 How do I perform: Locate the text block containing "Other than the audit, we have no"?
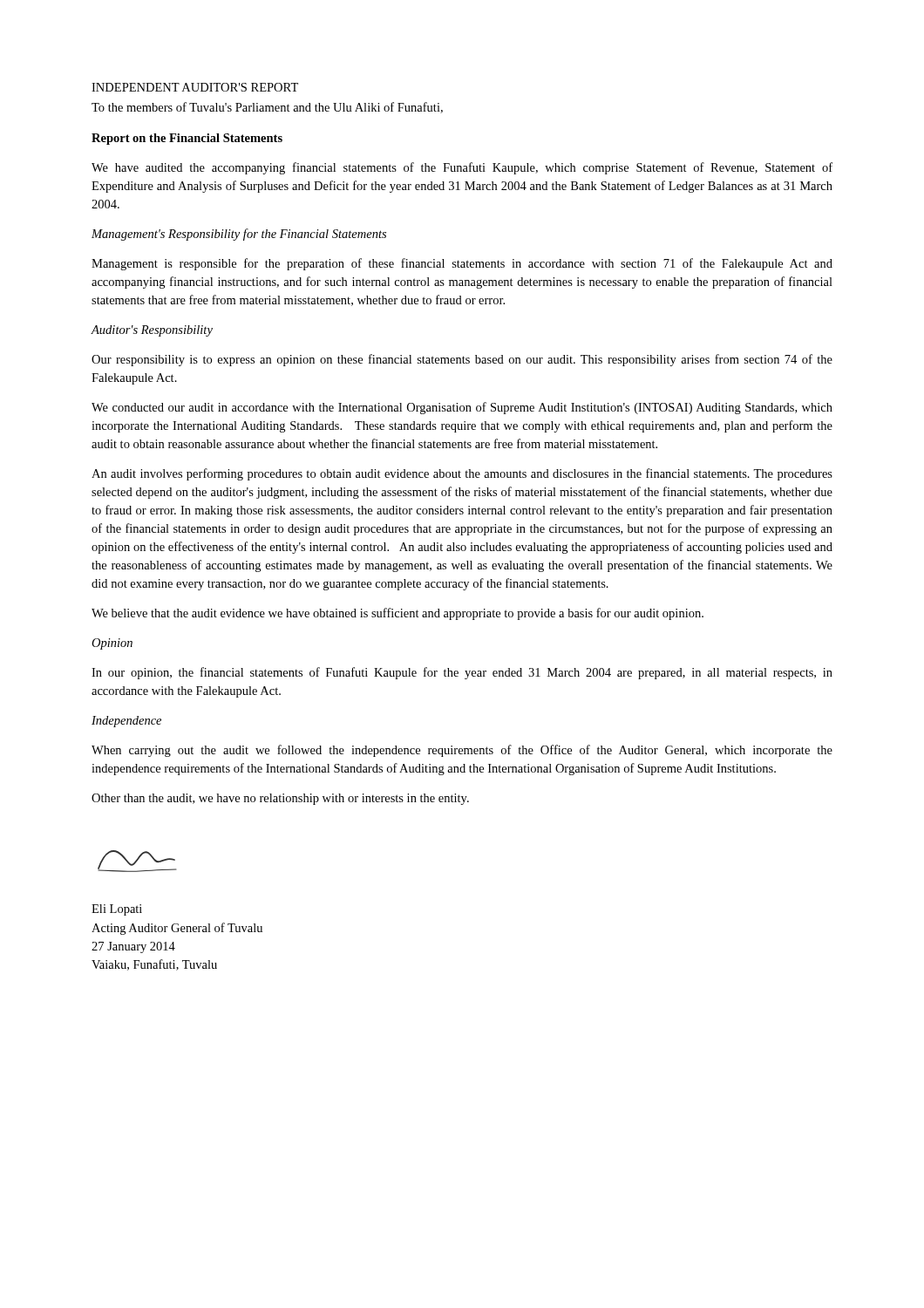(x=462, y=799)
